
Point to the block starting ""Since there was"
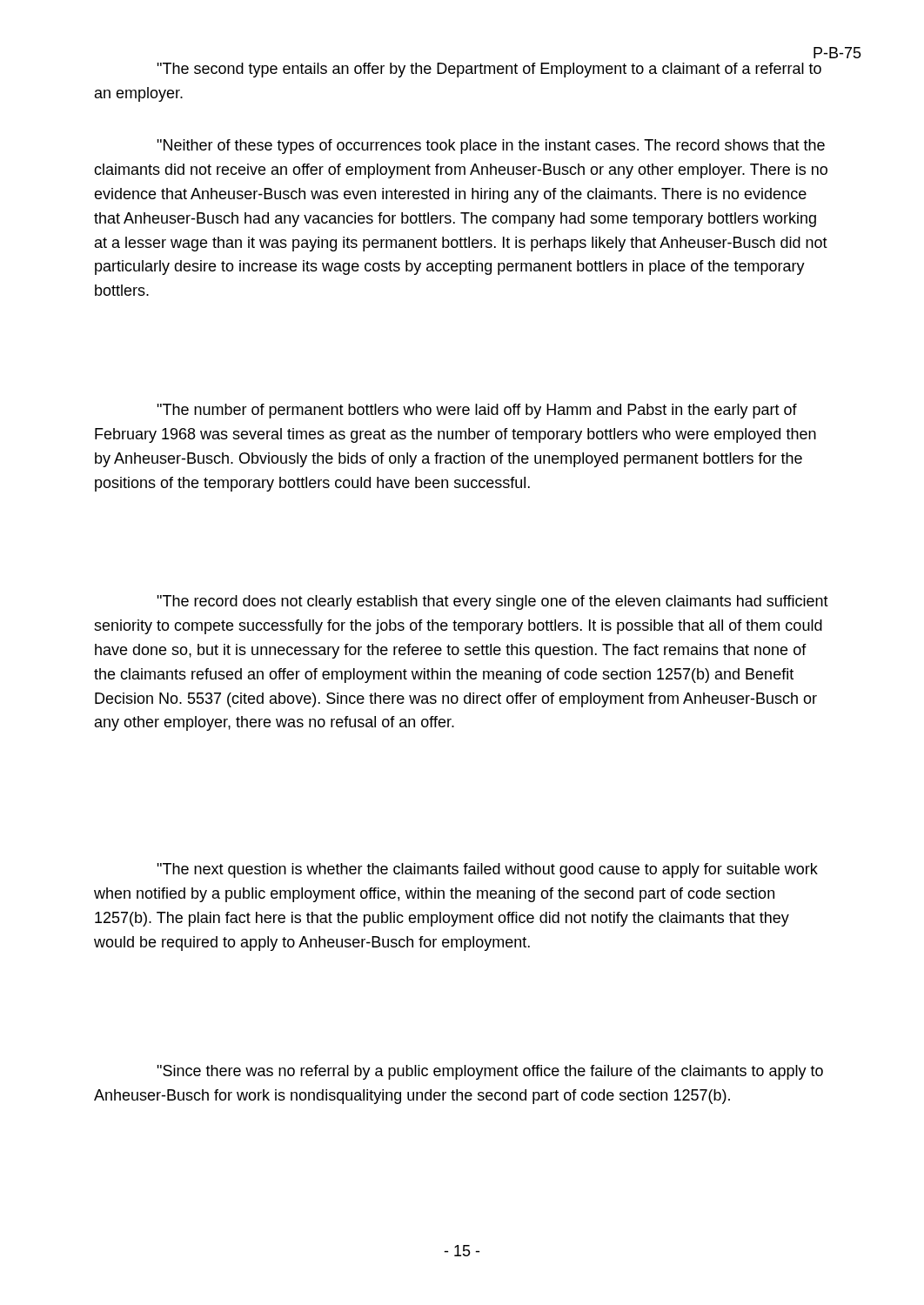pyautogui.click(x=462, y=1084)
